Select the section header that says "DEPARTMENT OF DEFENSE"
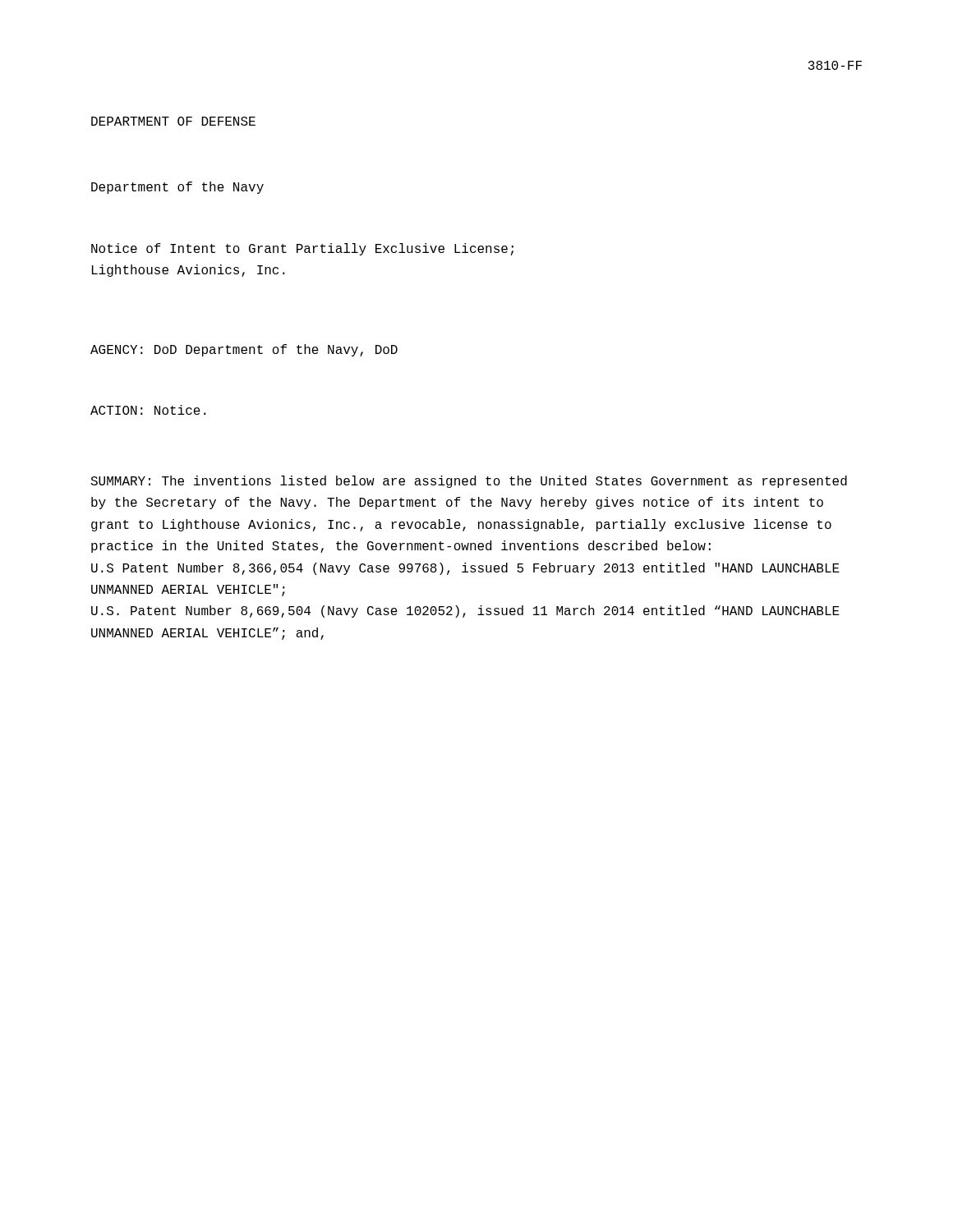The image size is (953, 1232). [173, 122]
